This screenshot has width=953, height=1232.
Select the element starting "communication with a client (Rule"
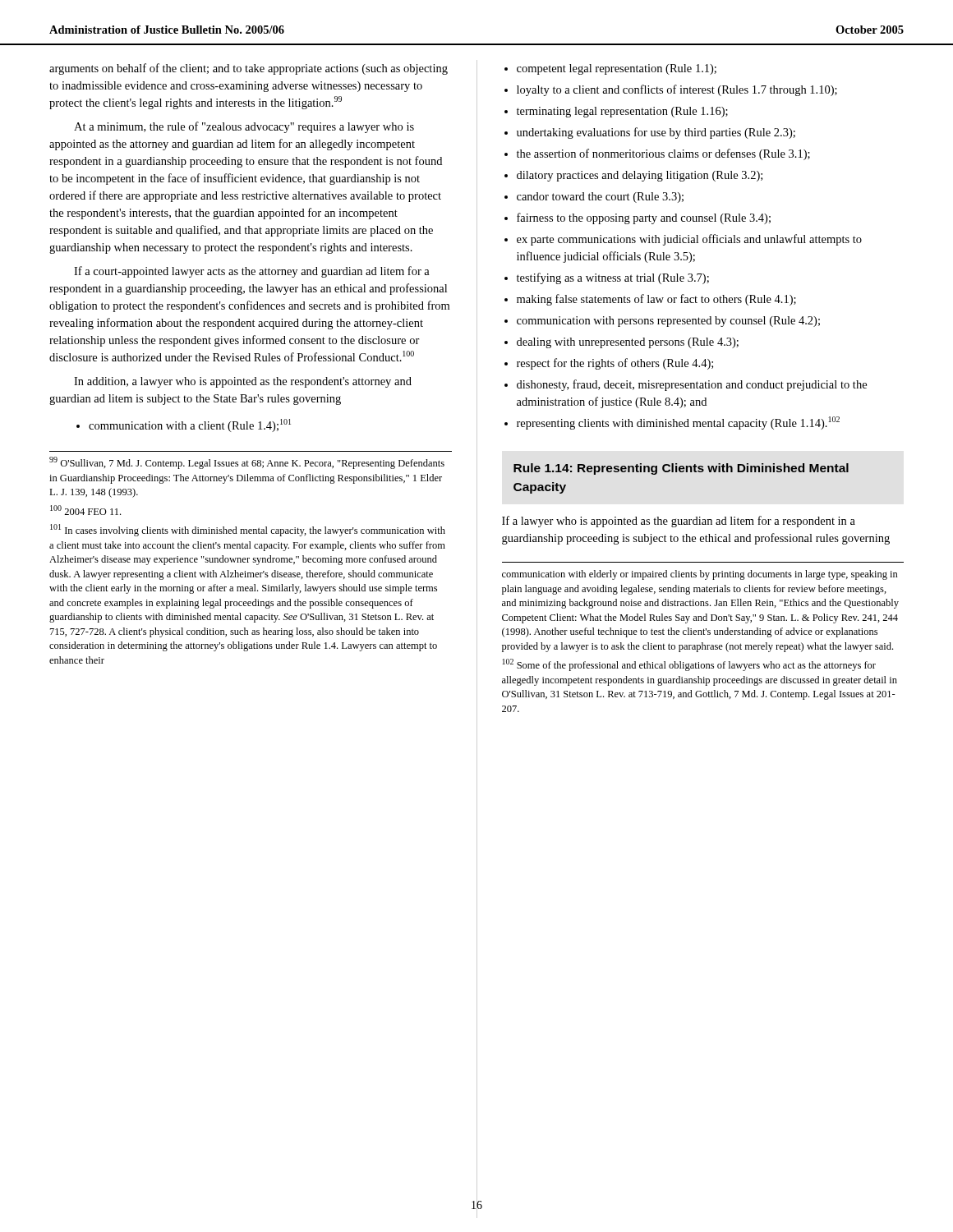pyautogui.click(x=263, y=426)
